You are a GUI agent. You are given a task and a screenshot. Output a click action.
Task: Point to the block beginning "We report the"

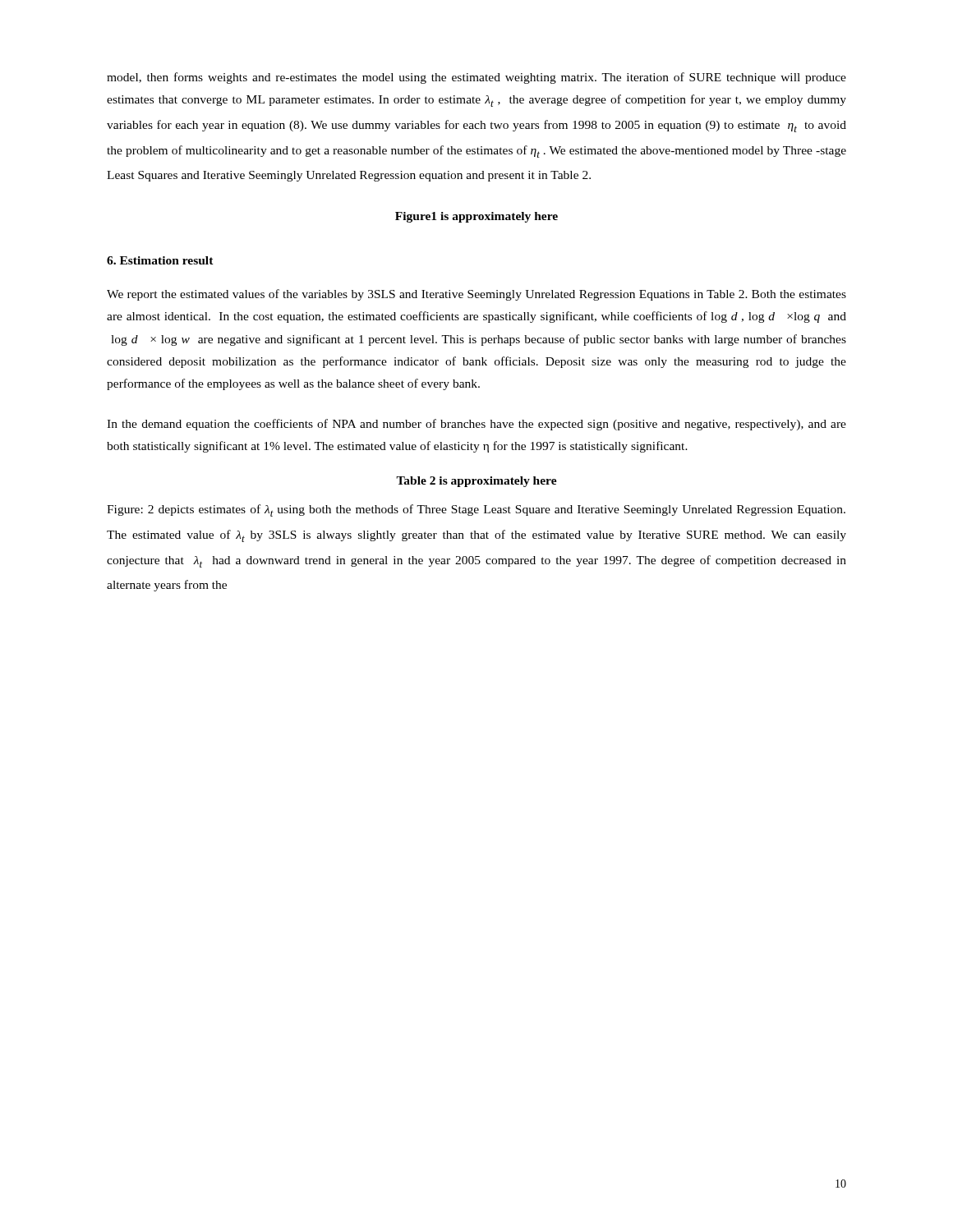[x=476, y=338]
